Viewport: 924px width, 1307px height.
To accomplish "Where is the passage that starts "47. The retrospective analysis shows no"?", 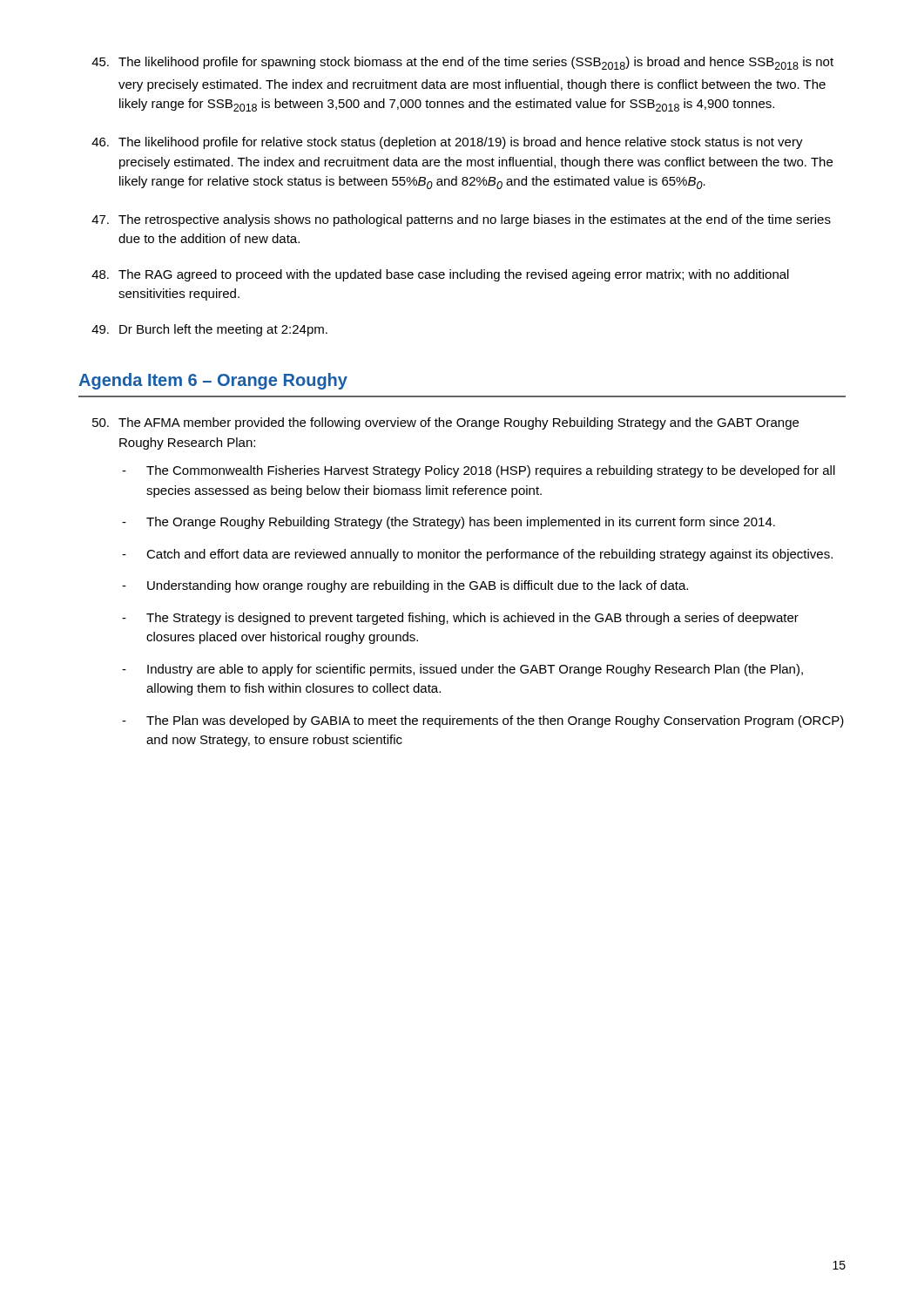I will pyautogui.click(x=462, y=229).
